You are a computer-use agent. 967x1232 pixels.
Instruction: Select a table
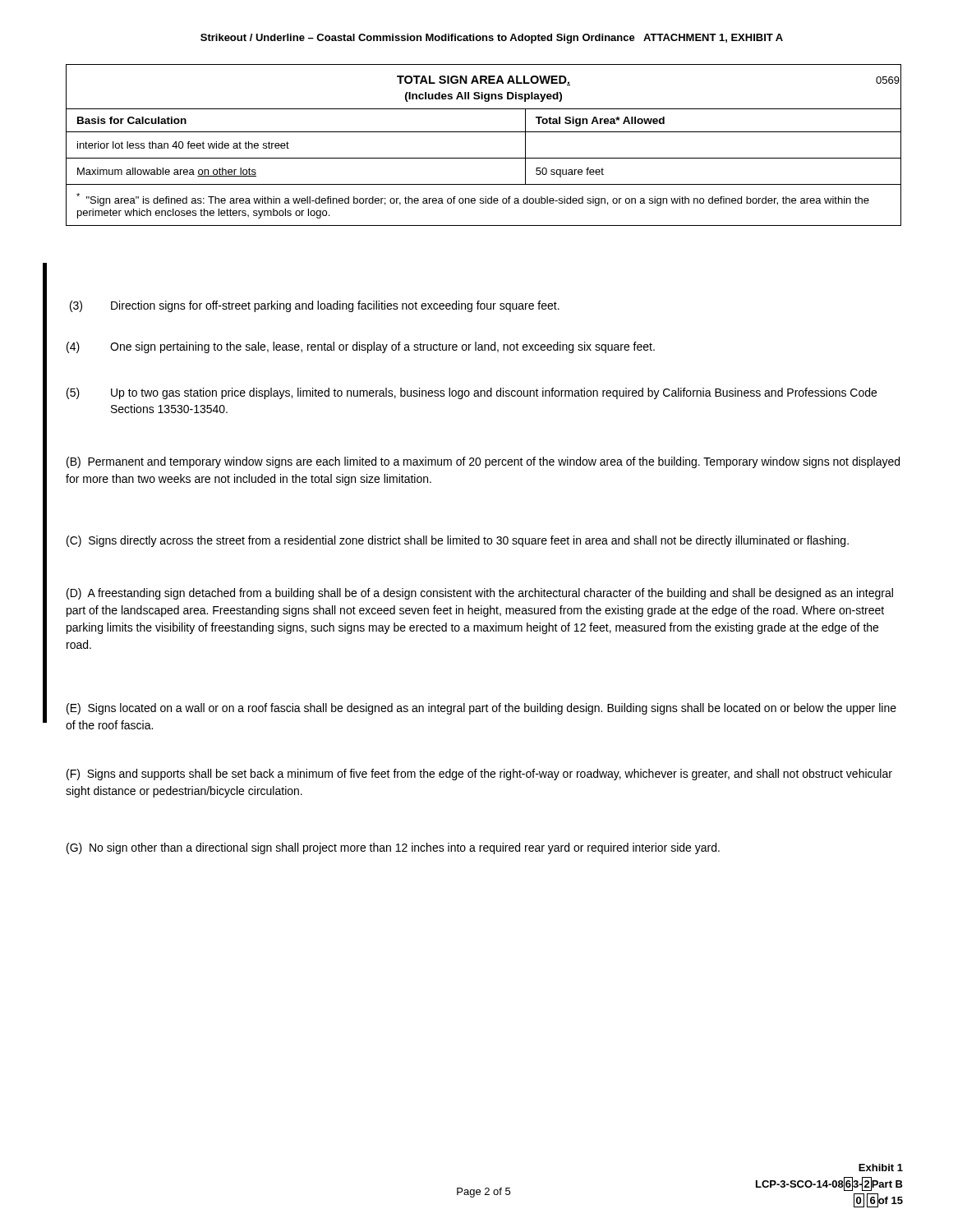pos(484,145)
